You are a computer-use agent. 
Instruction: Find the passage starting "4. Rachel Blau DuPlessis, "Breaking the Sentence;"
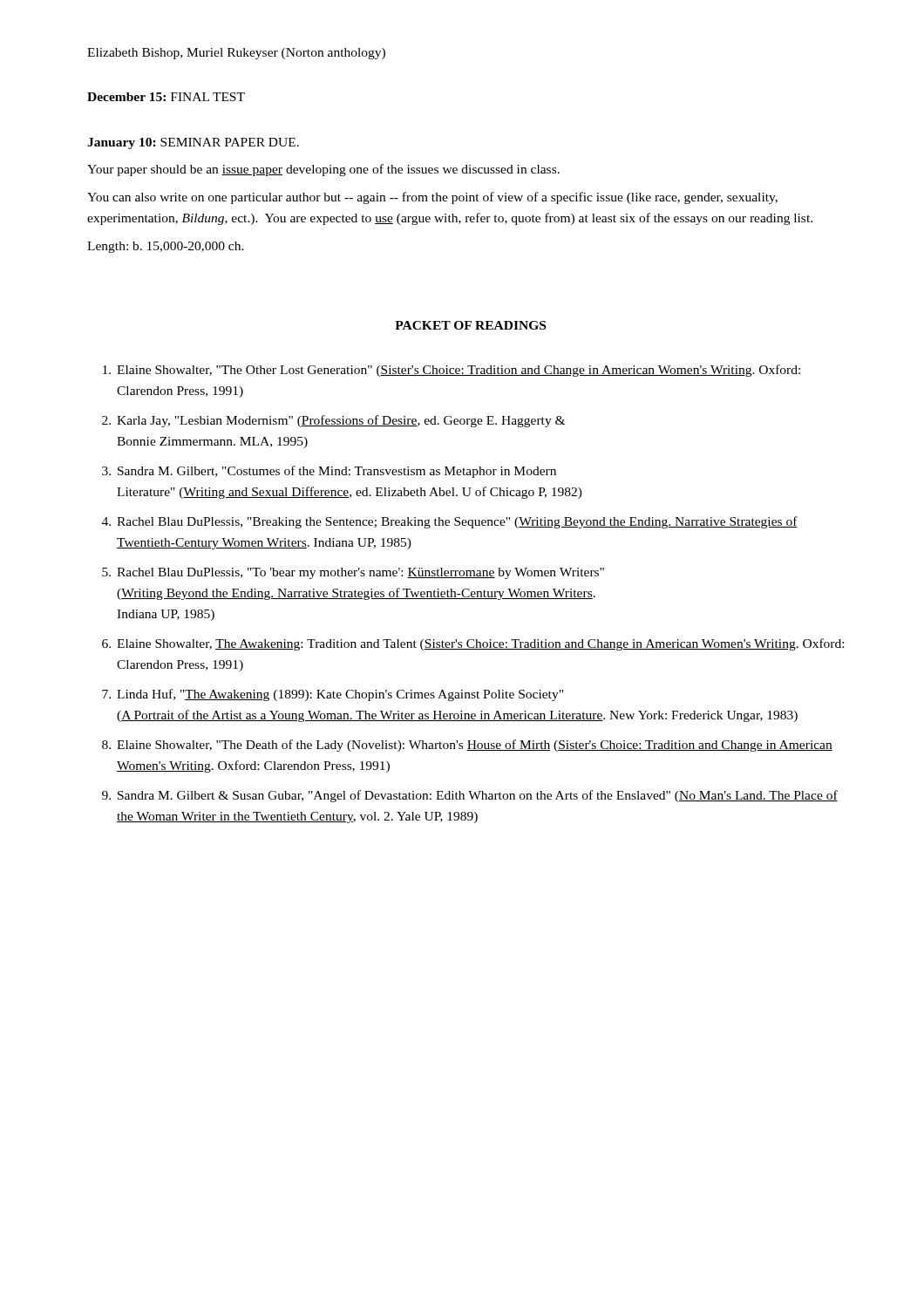tap(471, 532)
